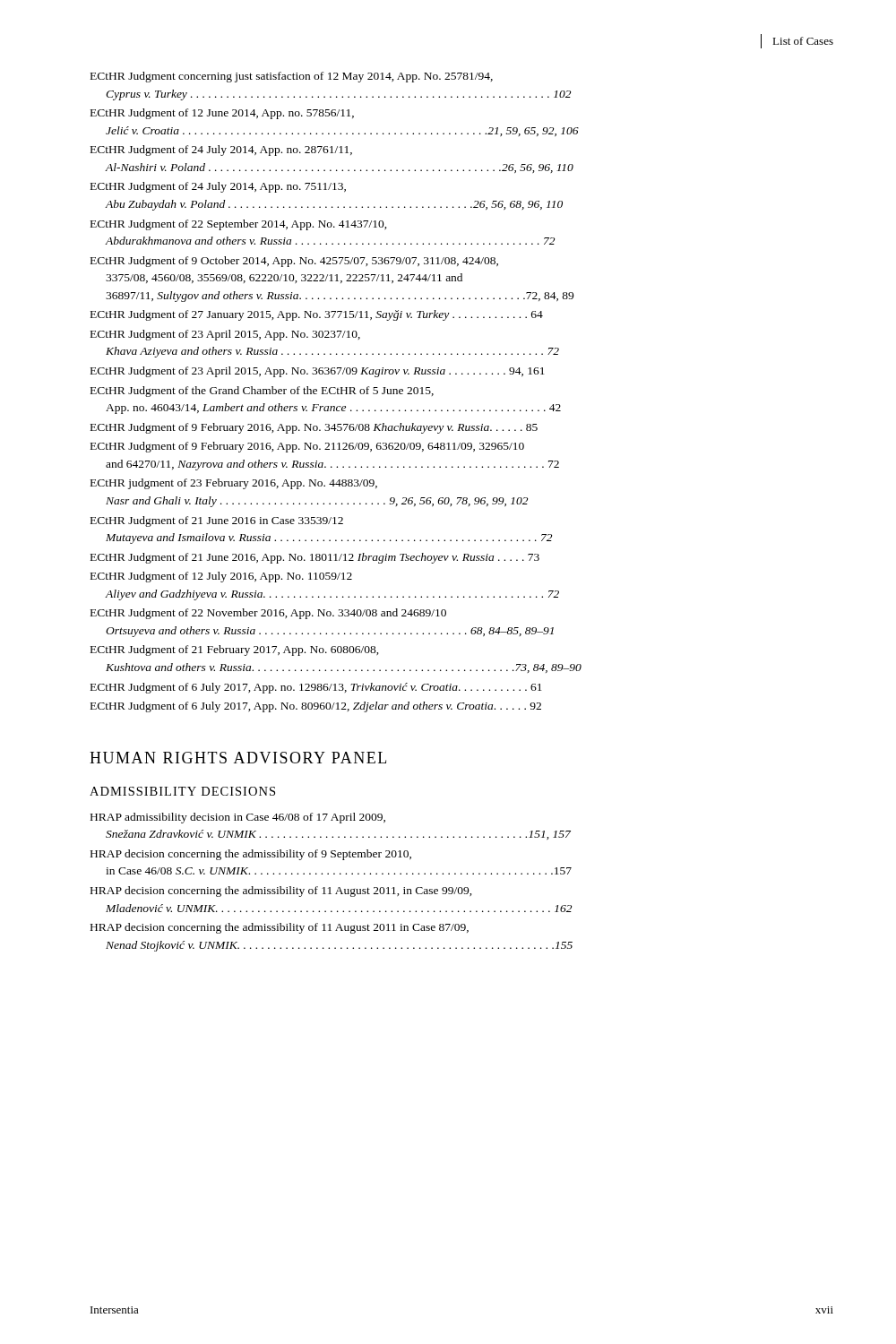Locate the list item containing "ECtHR Judgment of 12 June"
896x1344 pixels.
point(461,122)
